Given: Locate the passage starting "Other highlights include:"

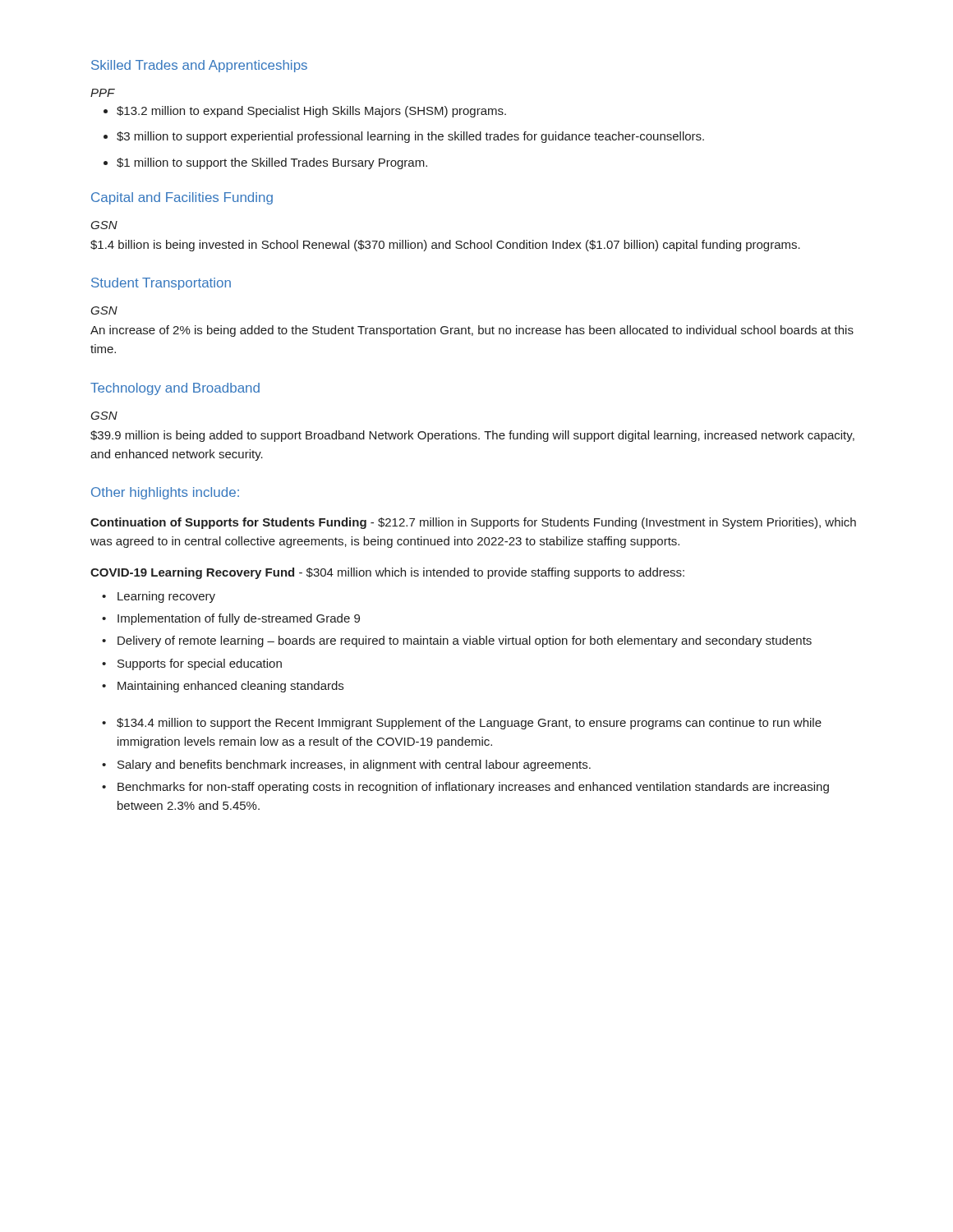Looking at the screenshot, I should [165, 492].
